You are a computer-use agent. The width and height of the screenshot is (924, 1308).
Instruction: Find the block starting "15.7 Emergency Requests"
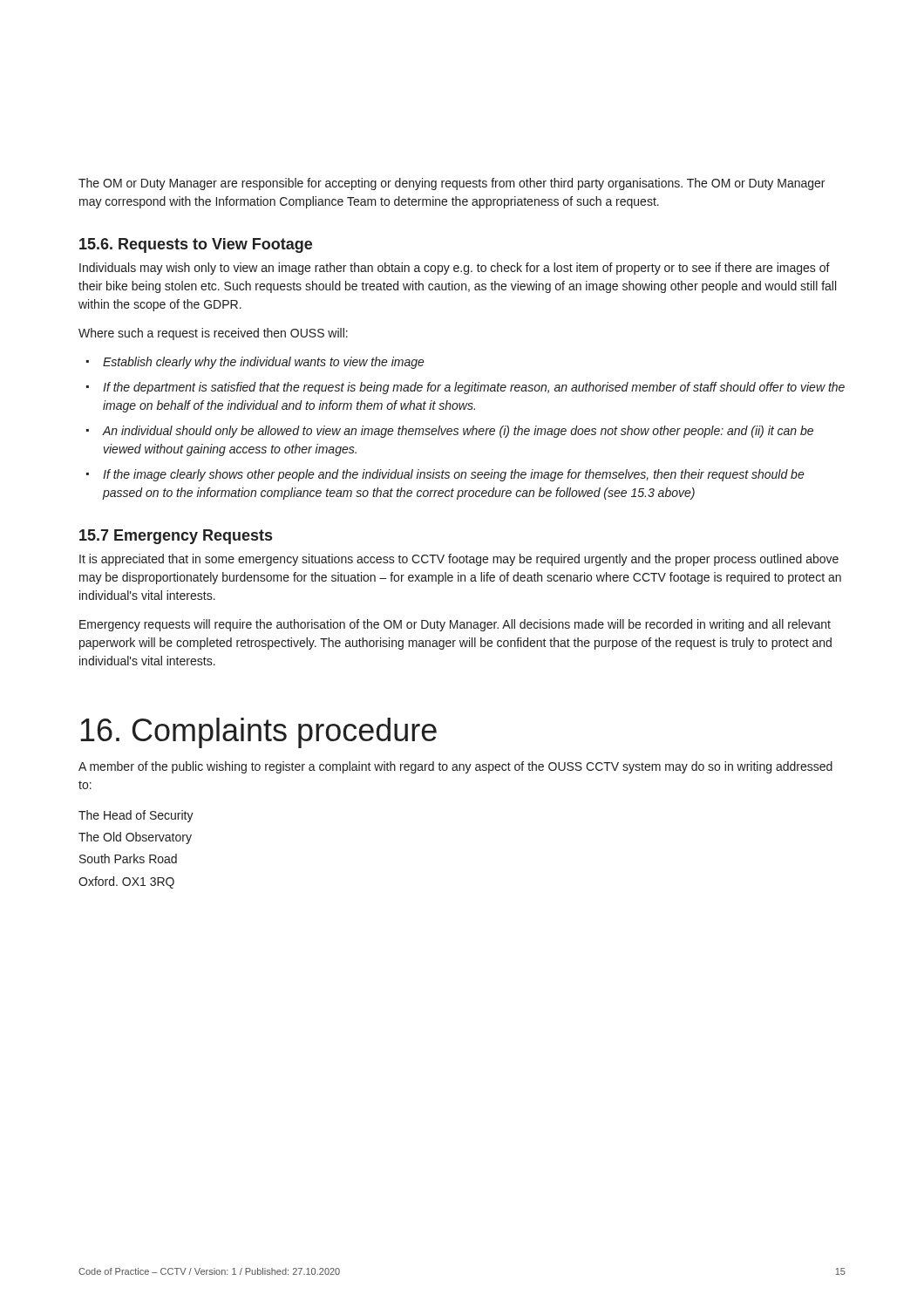176,535
